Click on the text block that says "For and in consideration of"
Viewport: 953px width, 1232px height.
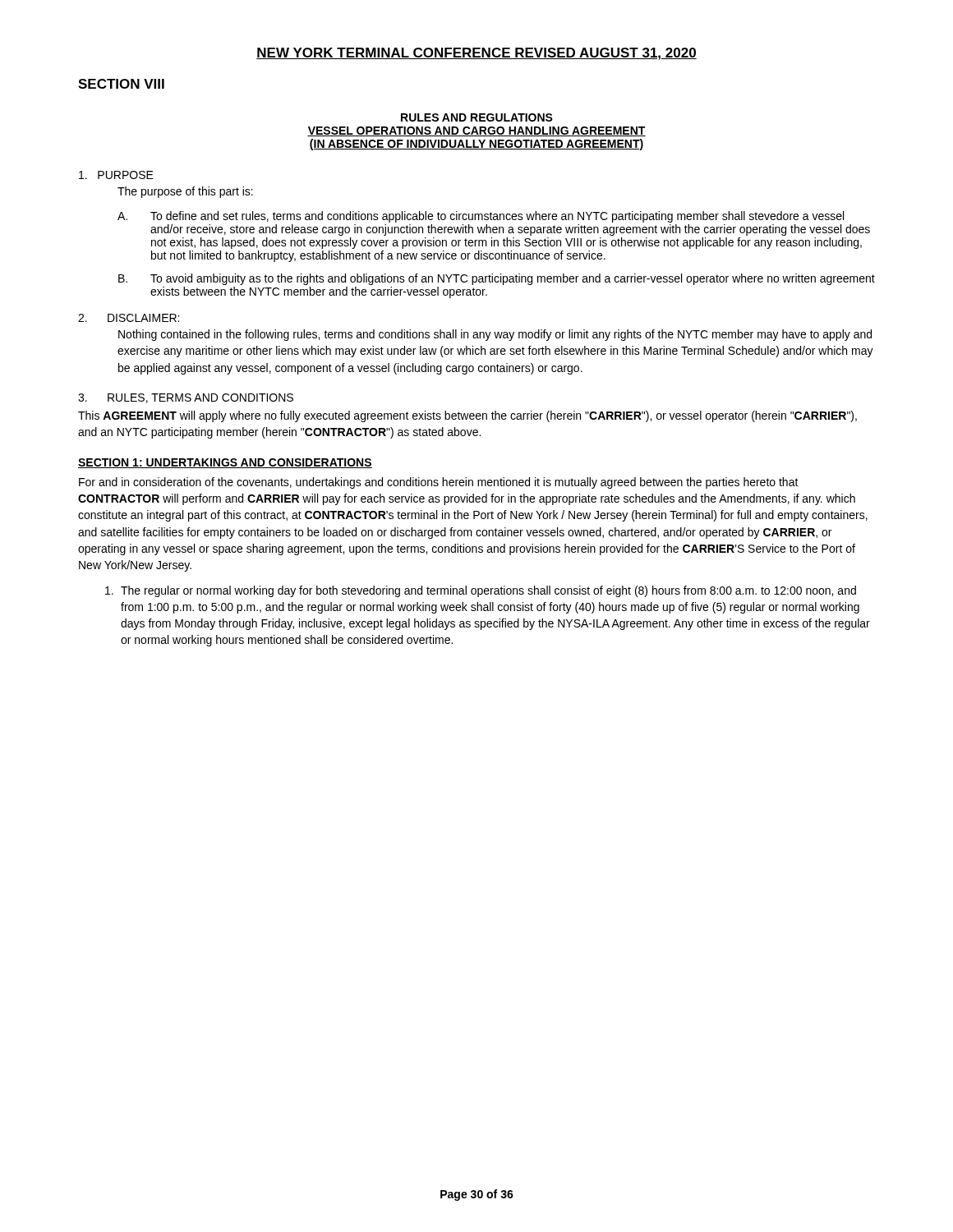pyautogui.click(x=473, y=524)
